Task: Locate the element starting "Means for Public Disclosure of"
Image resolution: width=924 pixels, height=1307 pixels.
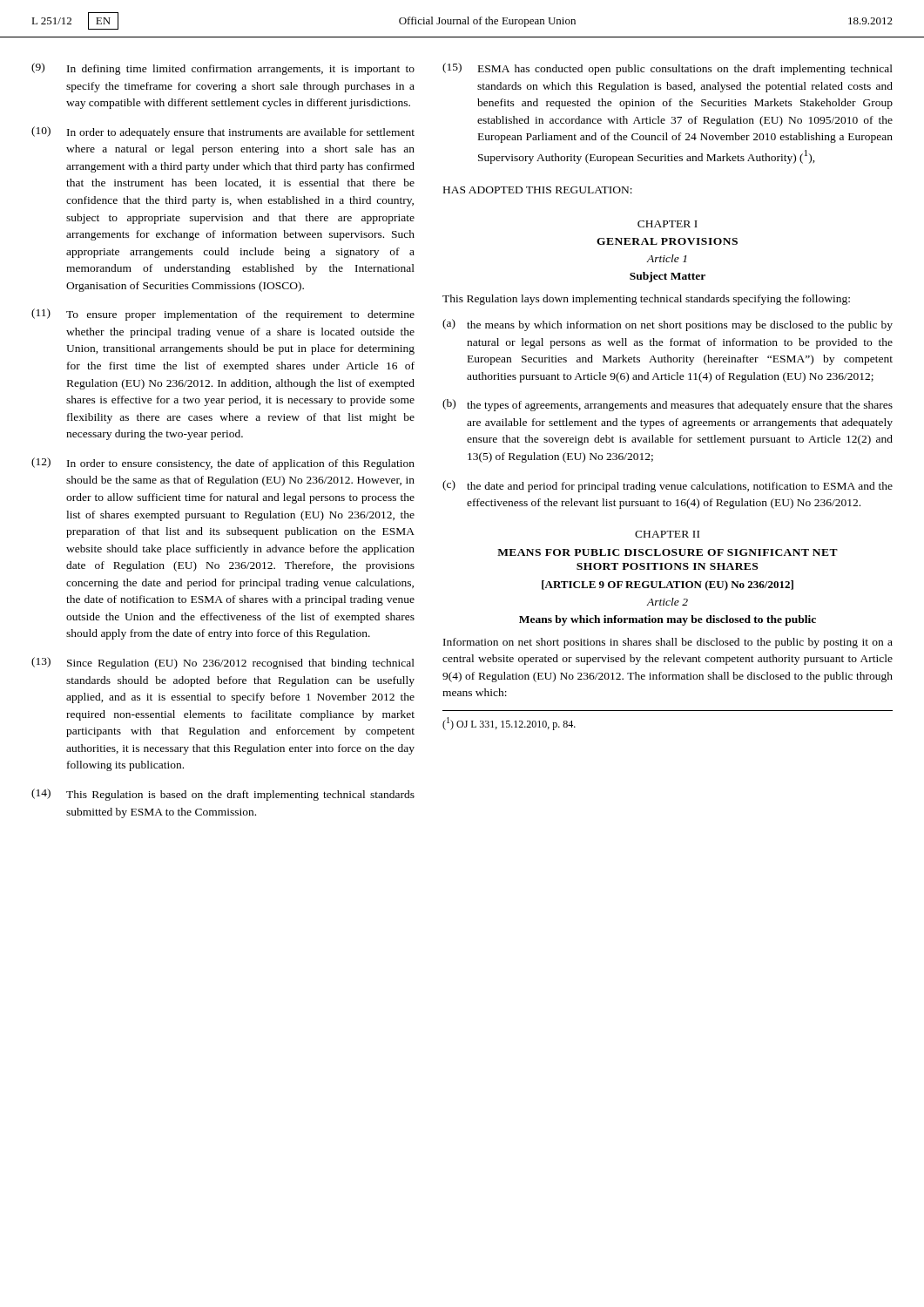Action: (667, 559)
